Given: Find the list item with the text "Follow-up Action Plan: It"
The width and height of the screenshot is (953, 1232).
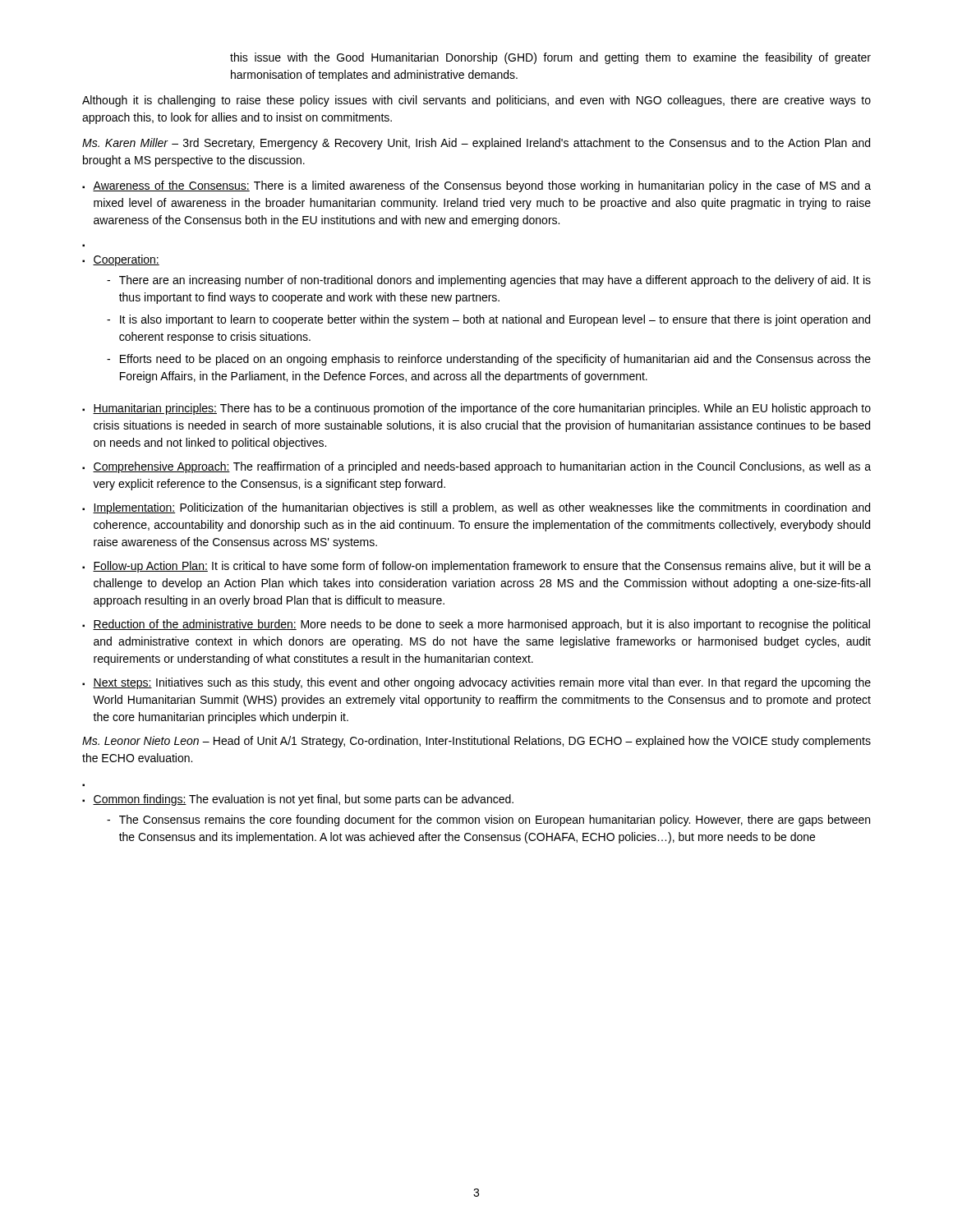Looking at the screenshot, I should pos(482,584).
